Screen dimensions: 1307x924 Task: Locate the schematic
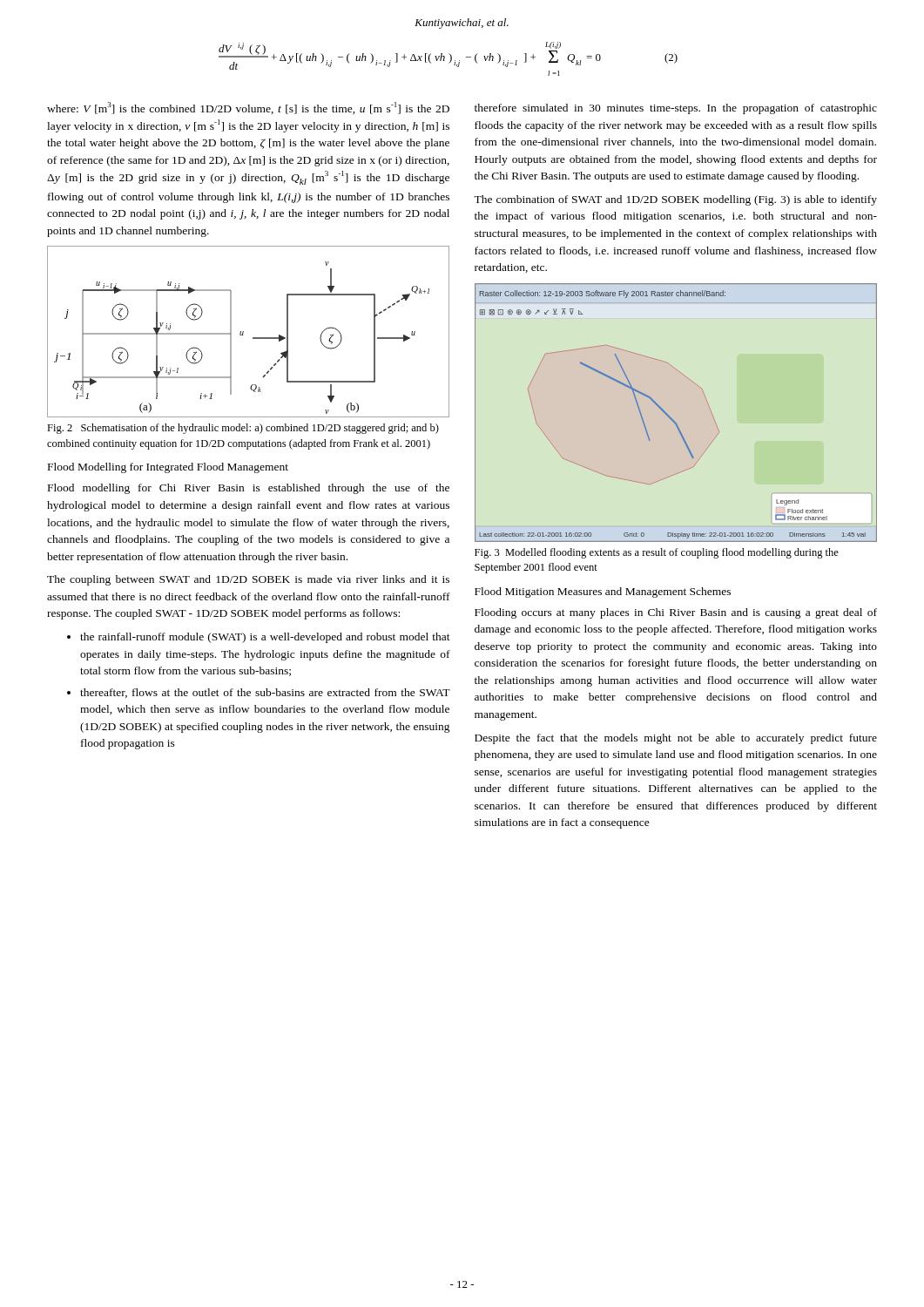pos(248,332)
